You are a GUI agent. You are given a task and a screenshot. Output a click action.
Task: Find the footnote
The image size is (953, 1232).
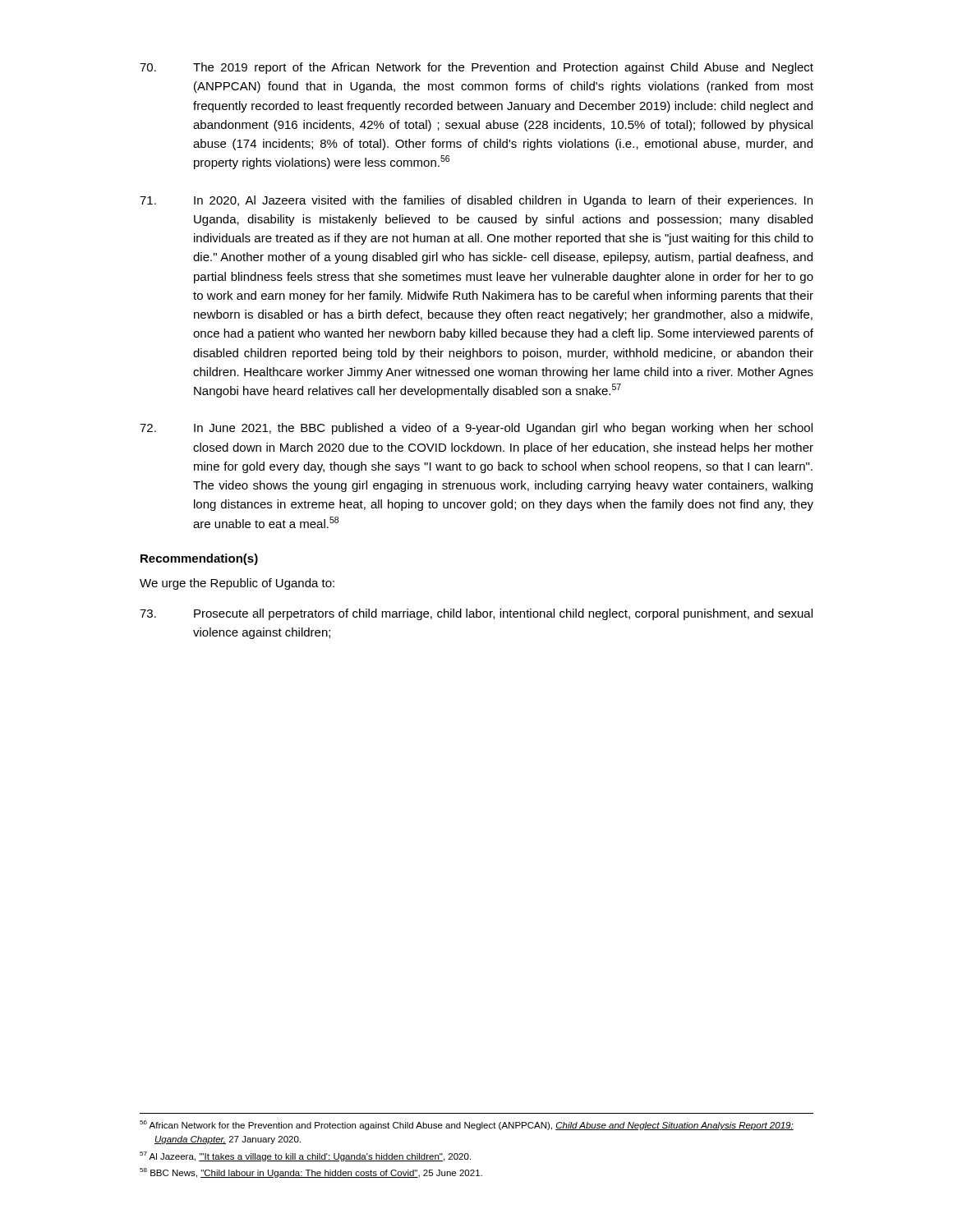(476, 1149)
